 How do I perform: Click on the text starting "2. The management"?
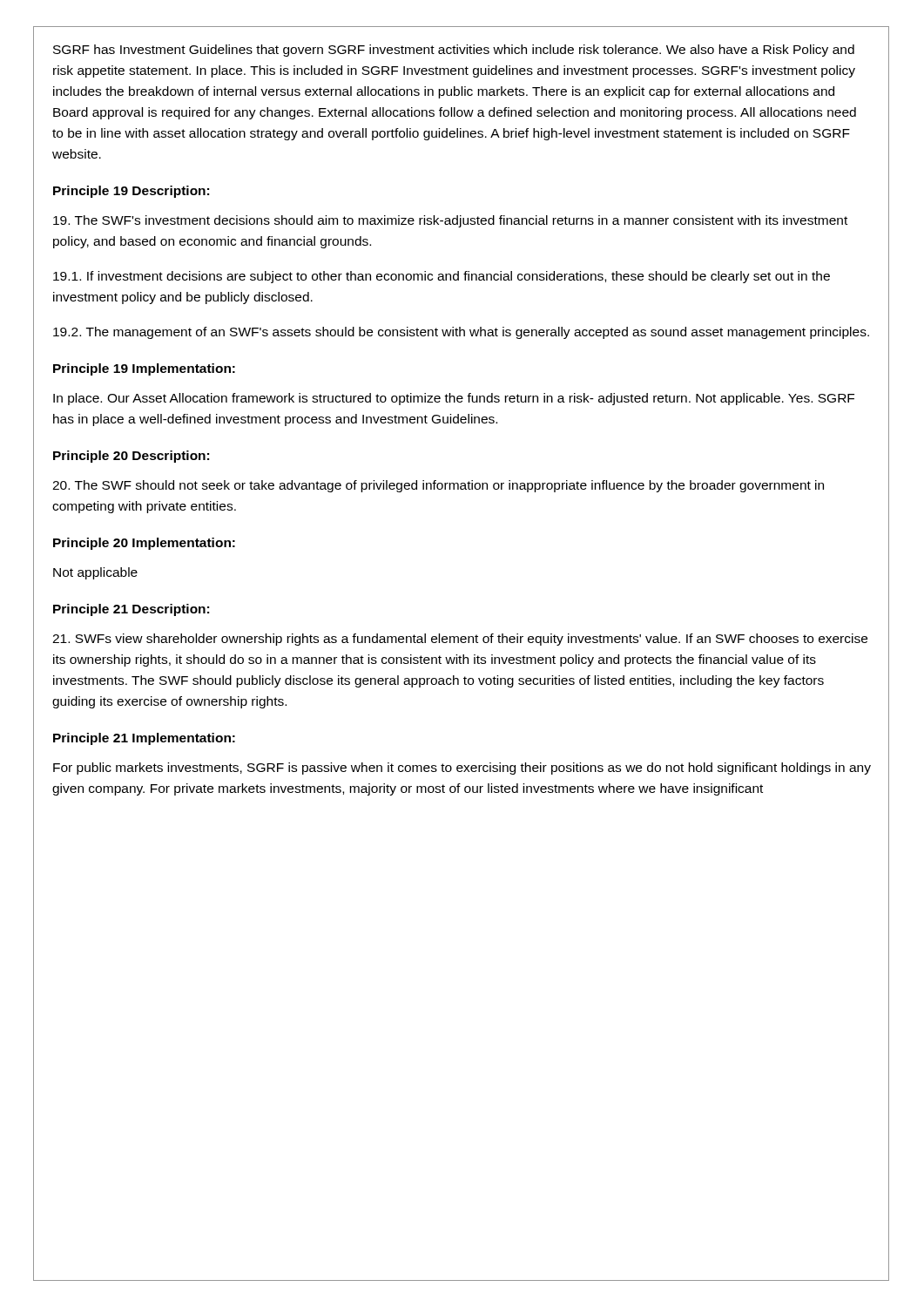pyautogui.click(x=461, y=332)
